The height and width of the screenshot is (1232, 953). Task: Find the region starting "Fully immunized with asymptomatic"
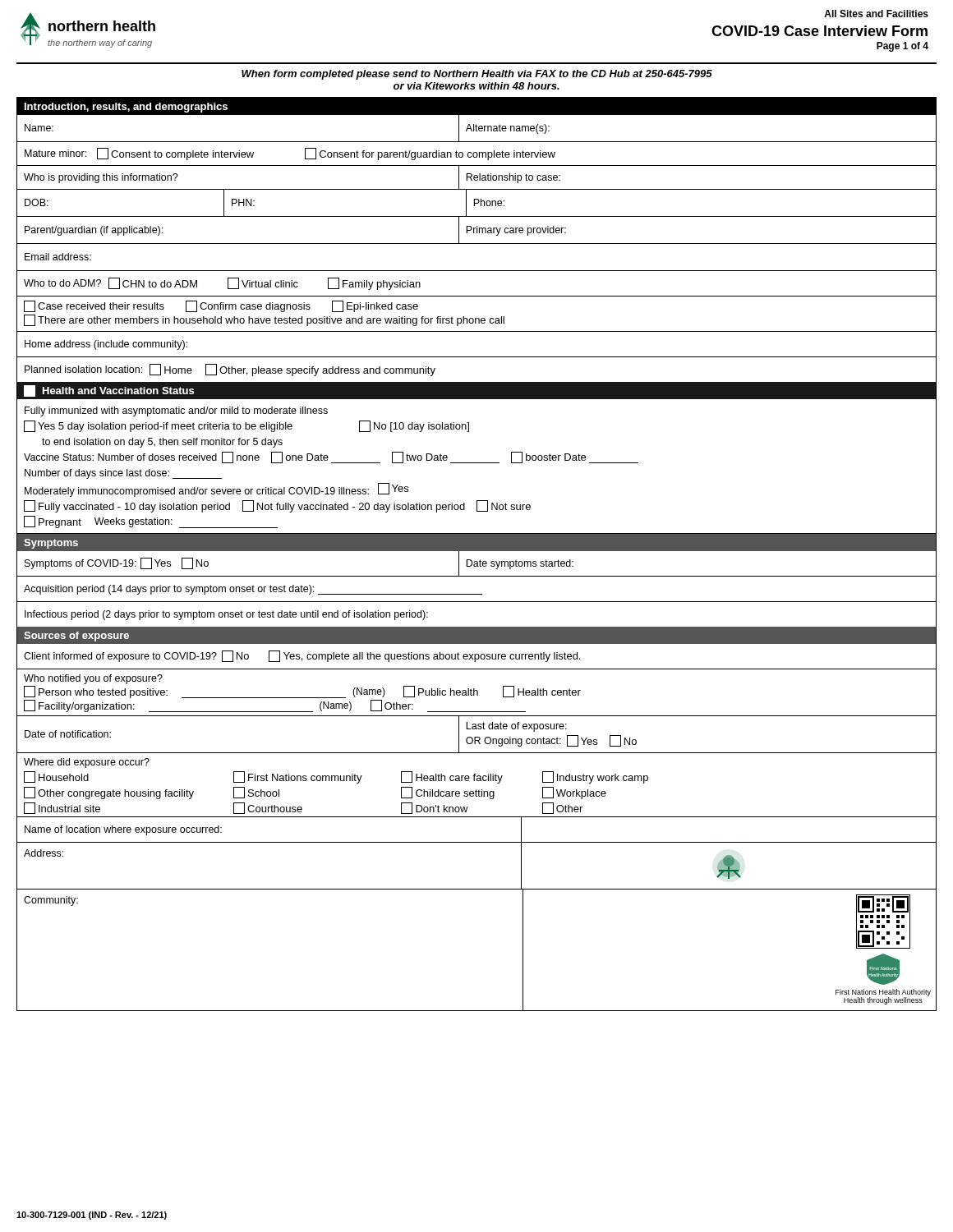click(476, 466)
